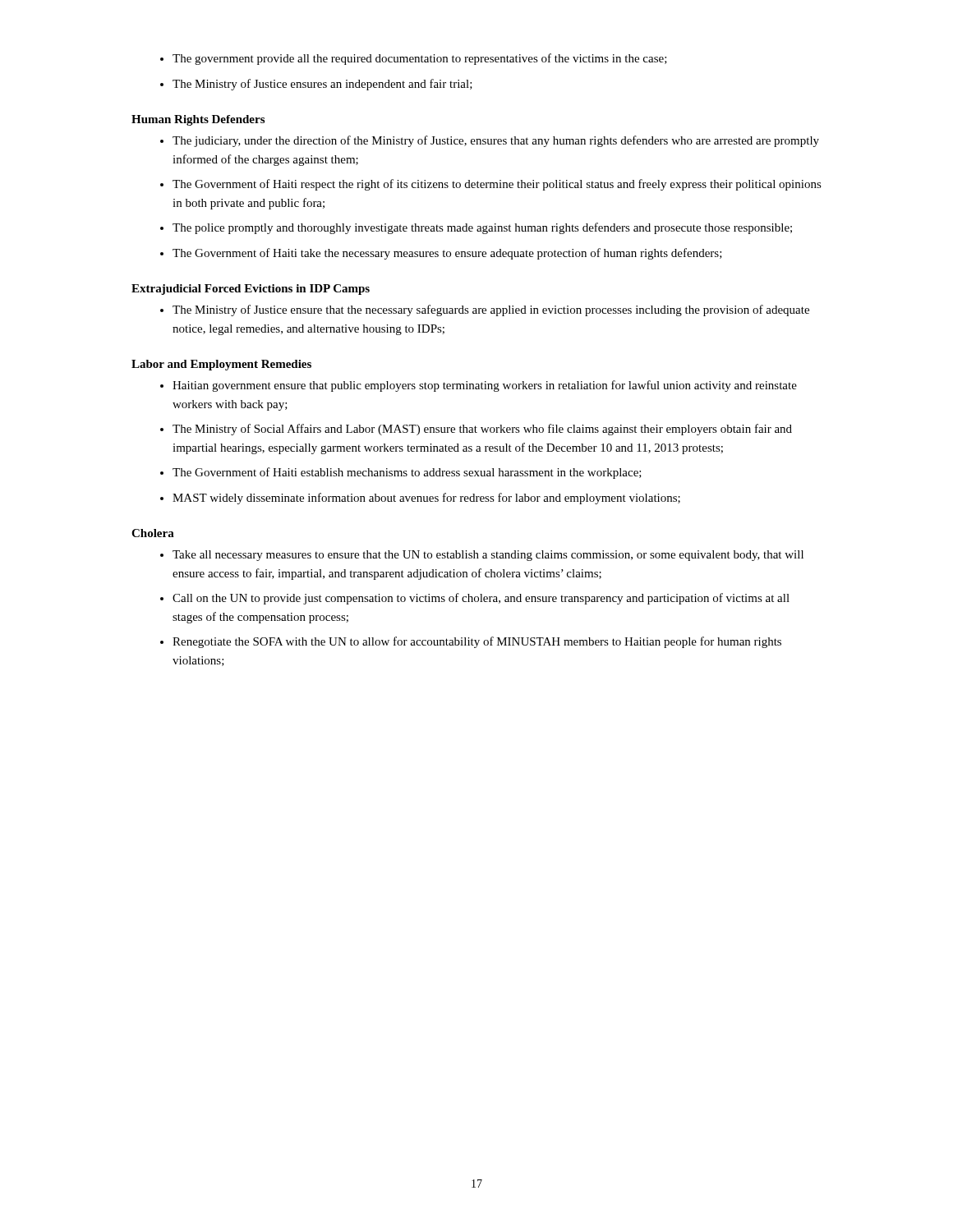Find the element starting "Labor and Employment Remedies"
953x1232 pixels.
[222, 364]
